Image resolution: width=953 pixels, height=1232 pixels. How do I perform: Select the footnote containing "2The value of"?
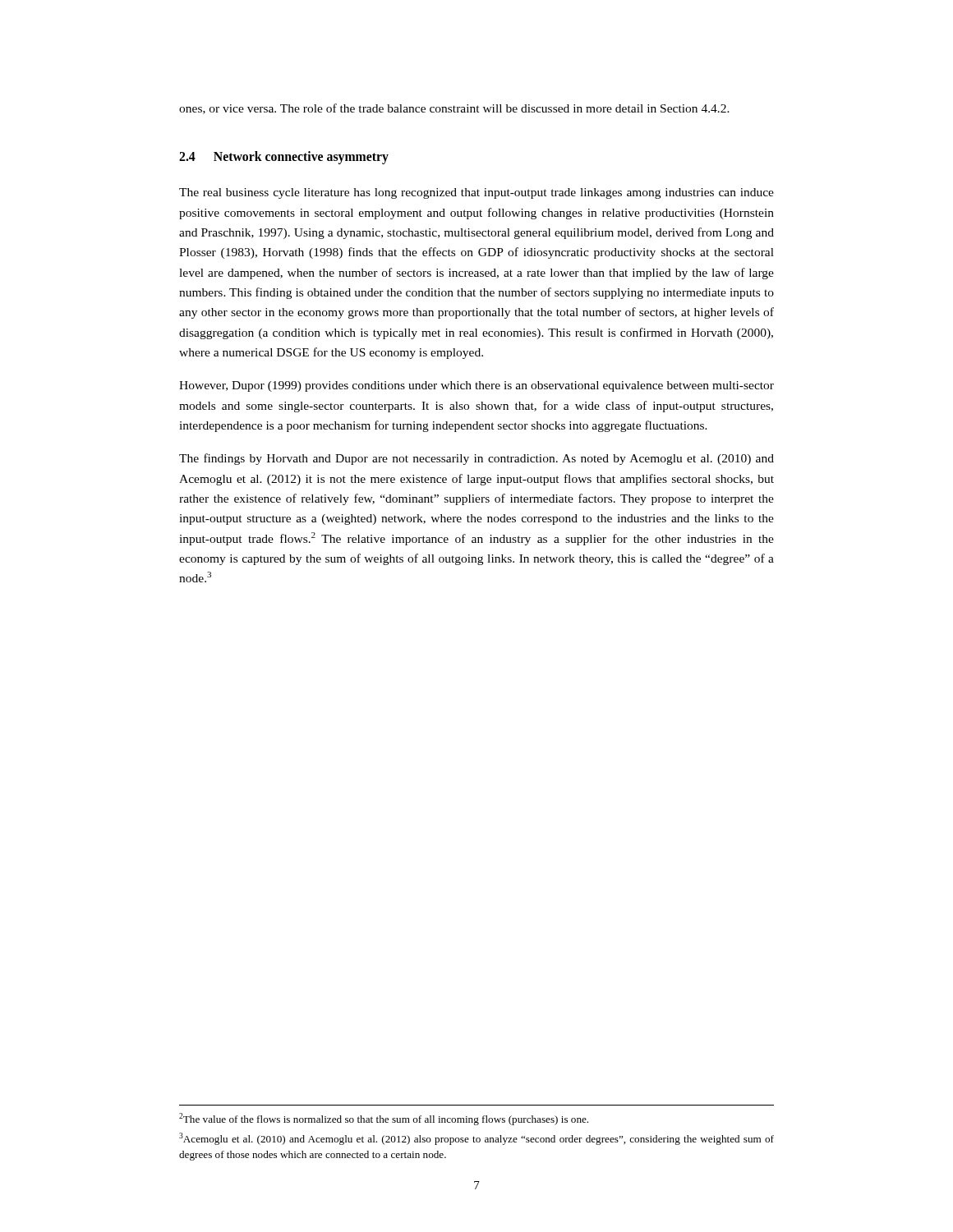click(384, 1118)
